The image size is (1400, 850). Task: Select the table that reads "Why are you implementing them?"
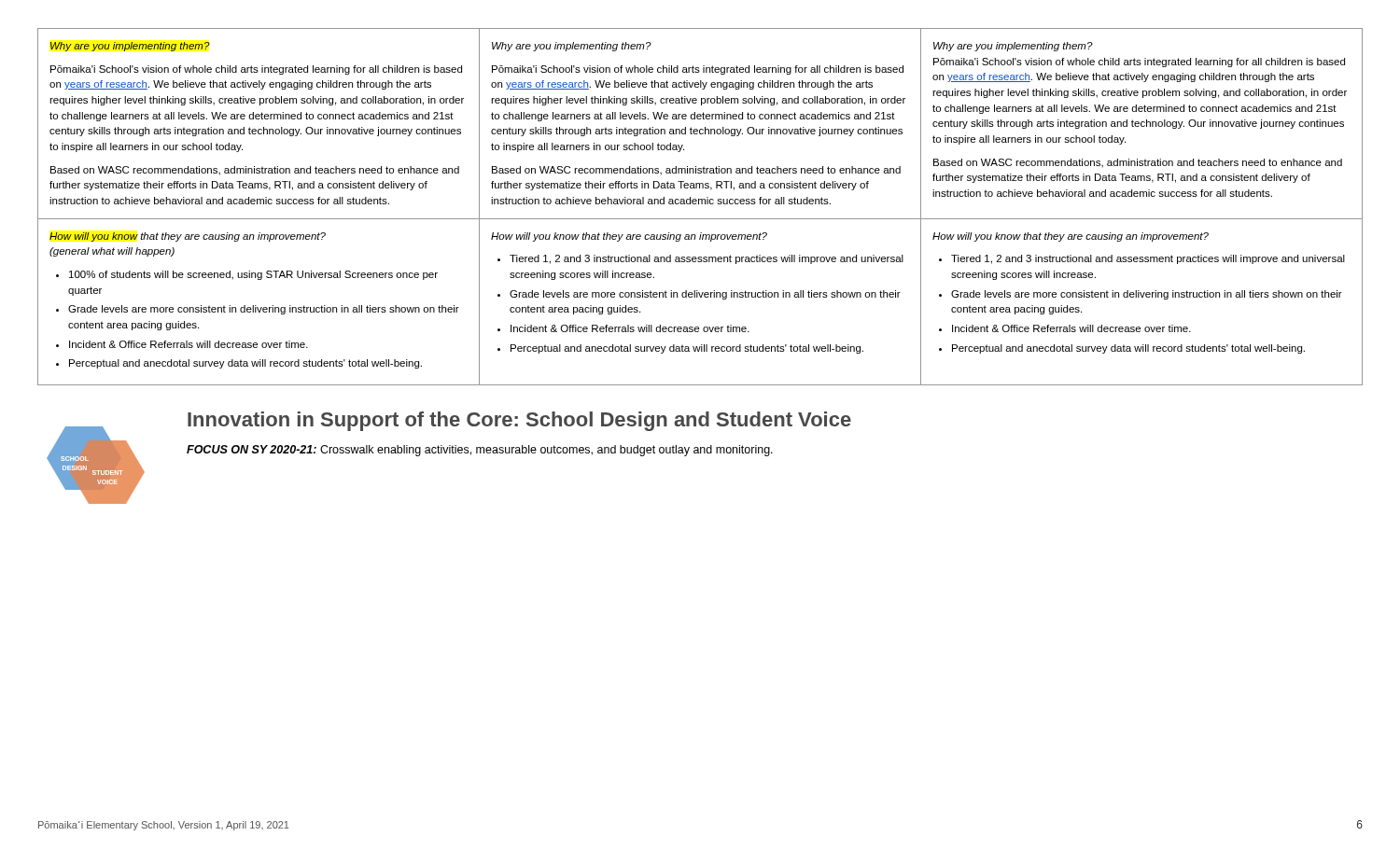700,207
